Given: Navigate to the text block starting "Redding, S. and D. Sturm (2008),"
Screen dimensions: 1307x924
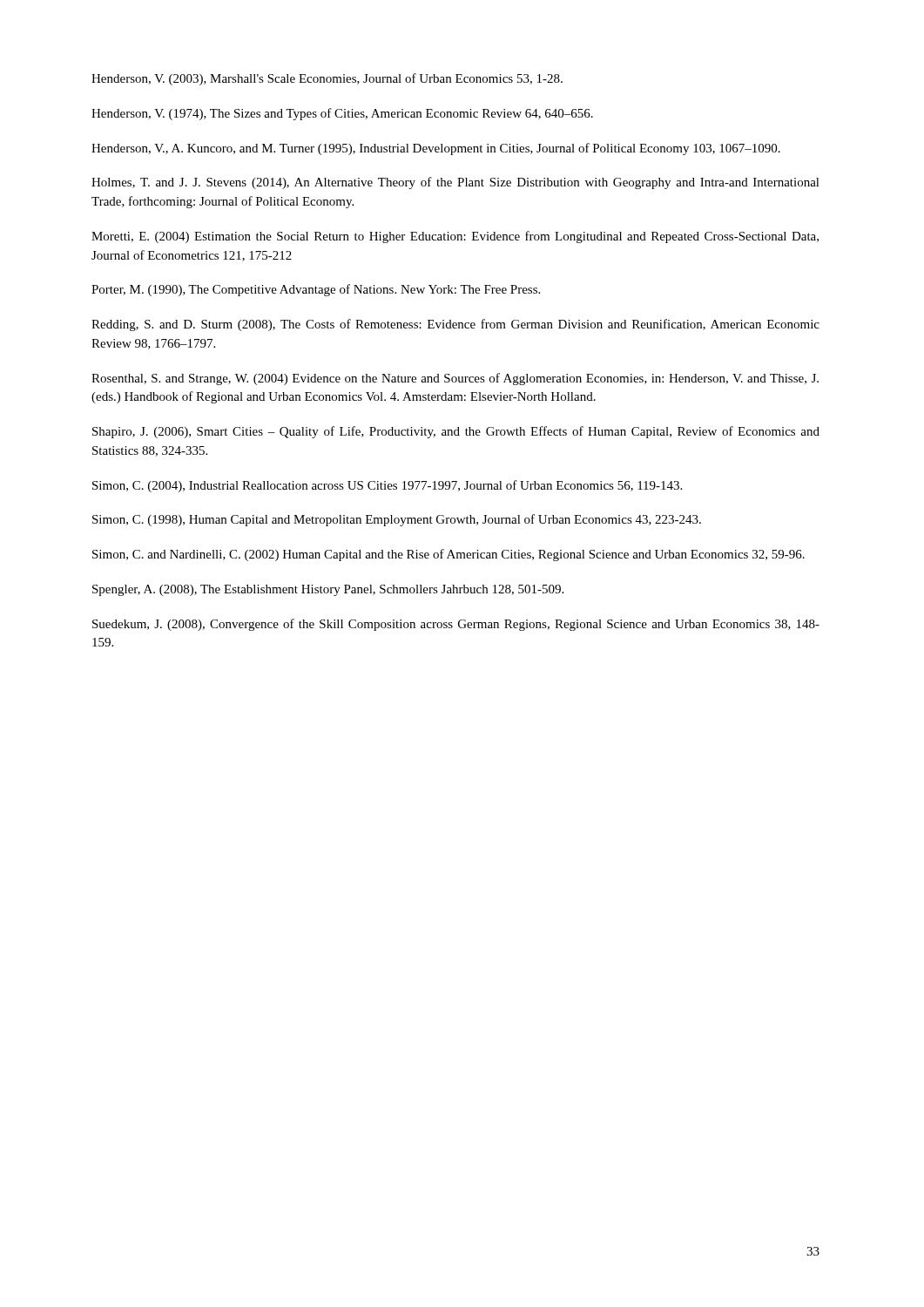Looking at the screenshot, I should point(455,334).
